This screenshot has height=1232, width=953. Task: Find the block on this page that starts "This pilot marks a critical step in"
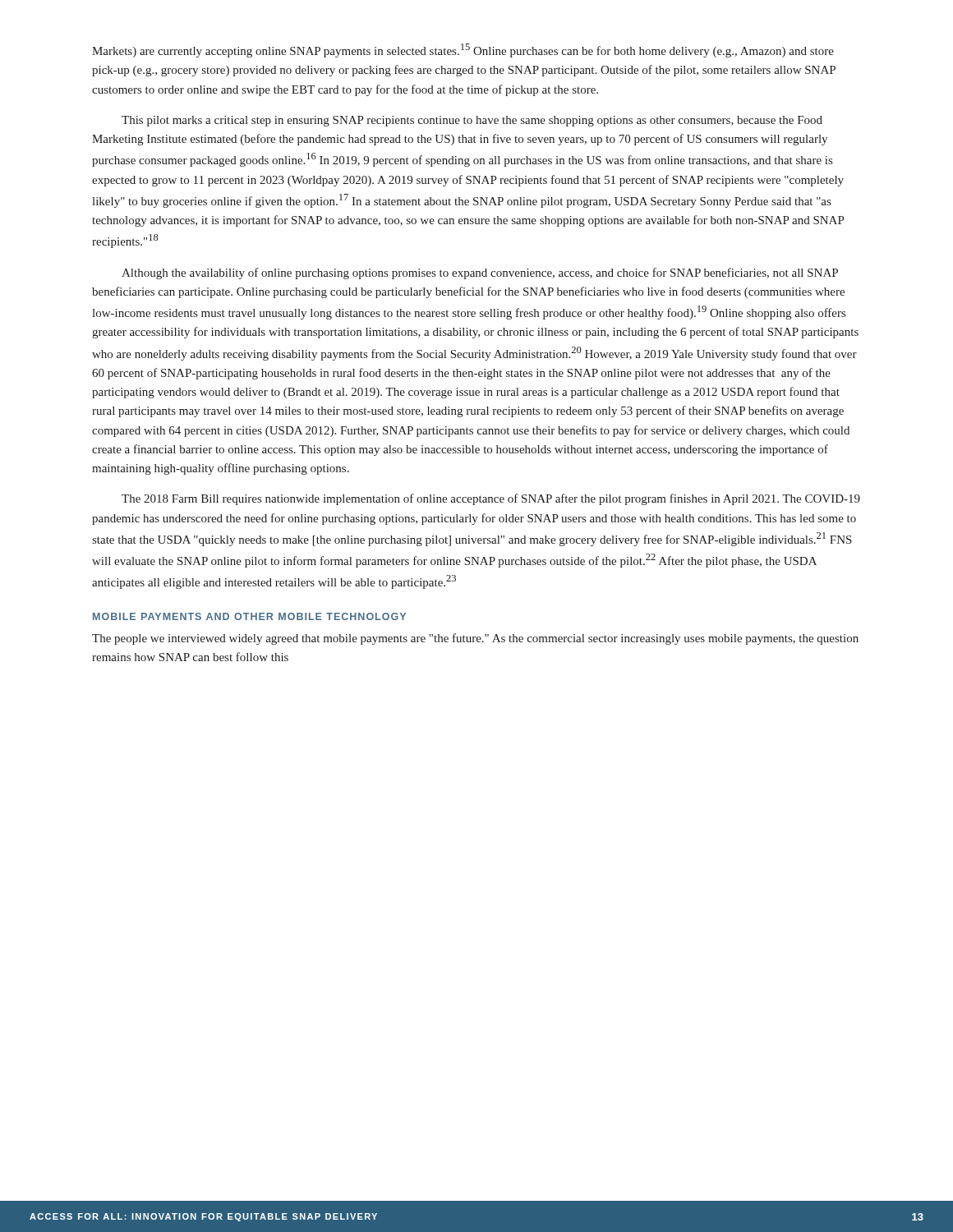click(476, 181)
